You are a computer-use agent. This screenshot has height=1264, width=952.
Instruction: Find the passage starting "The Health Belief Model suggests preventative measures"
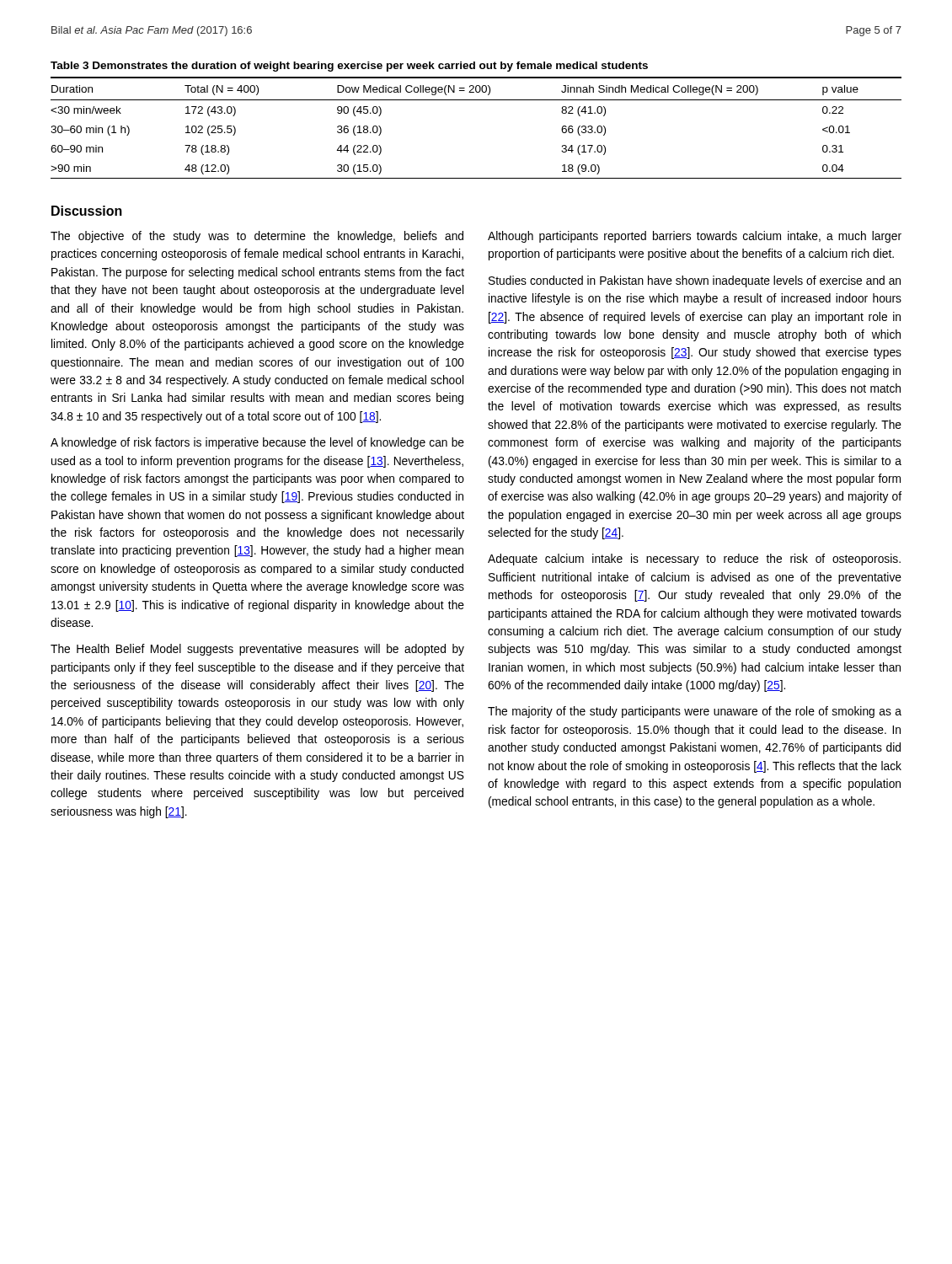257,731
